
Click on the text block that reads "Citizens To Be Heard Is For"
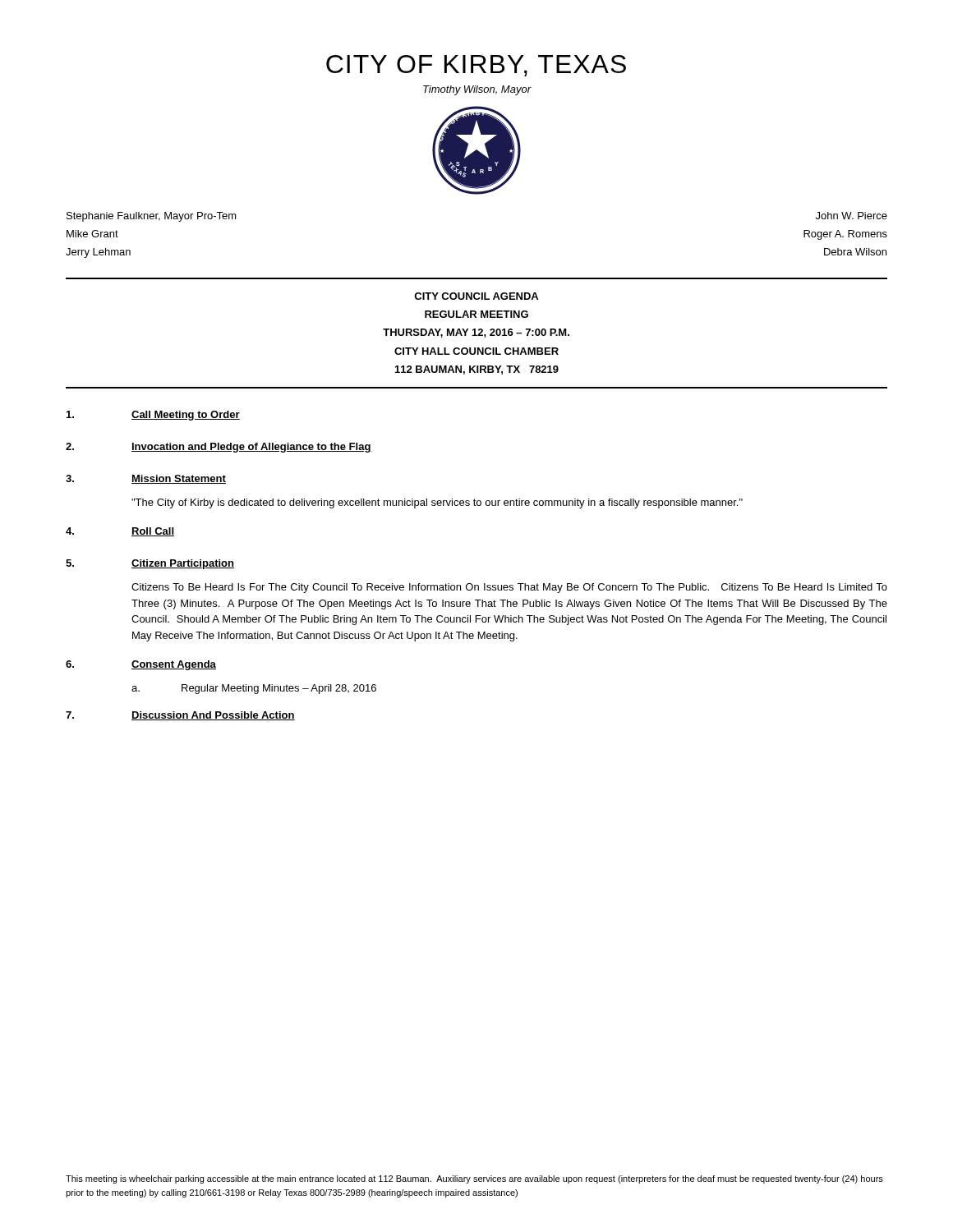click(509, 611)
